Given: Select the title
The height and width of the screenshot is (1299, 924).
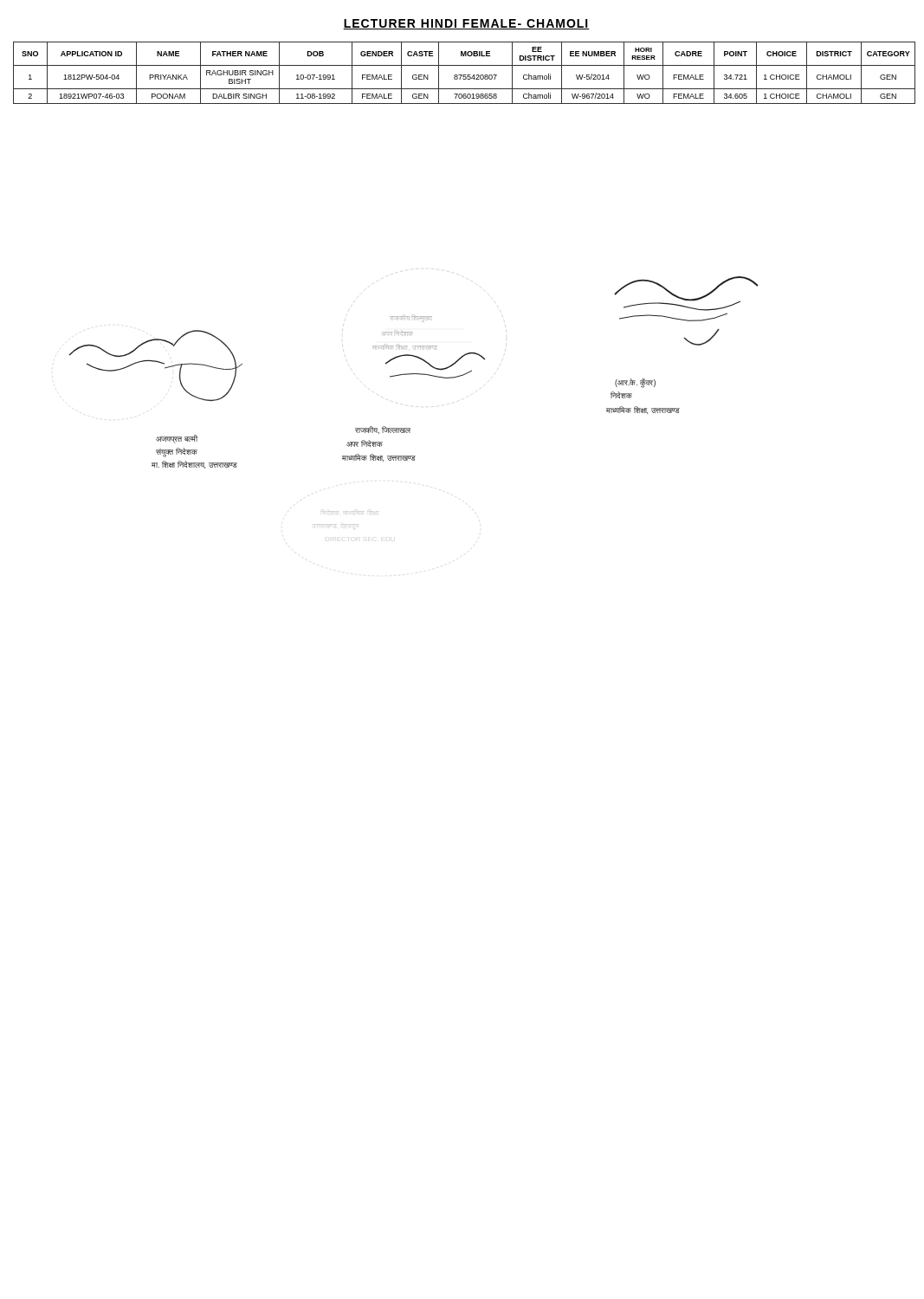Looking at the screenshot, I should click(x=466, y=23).
